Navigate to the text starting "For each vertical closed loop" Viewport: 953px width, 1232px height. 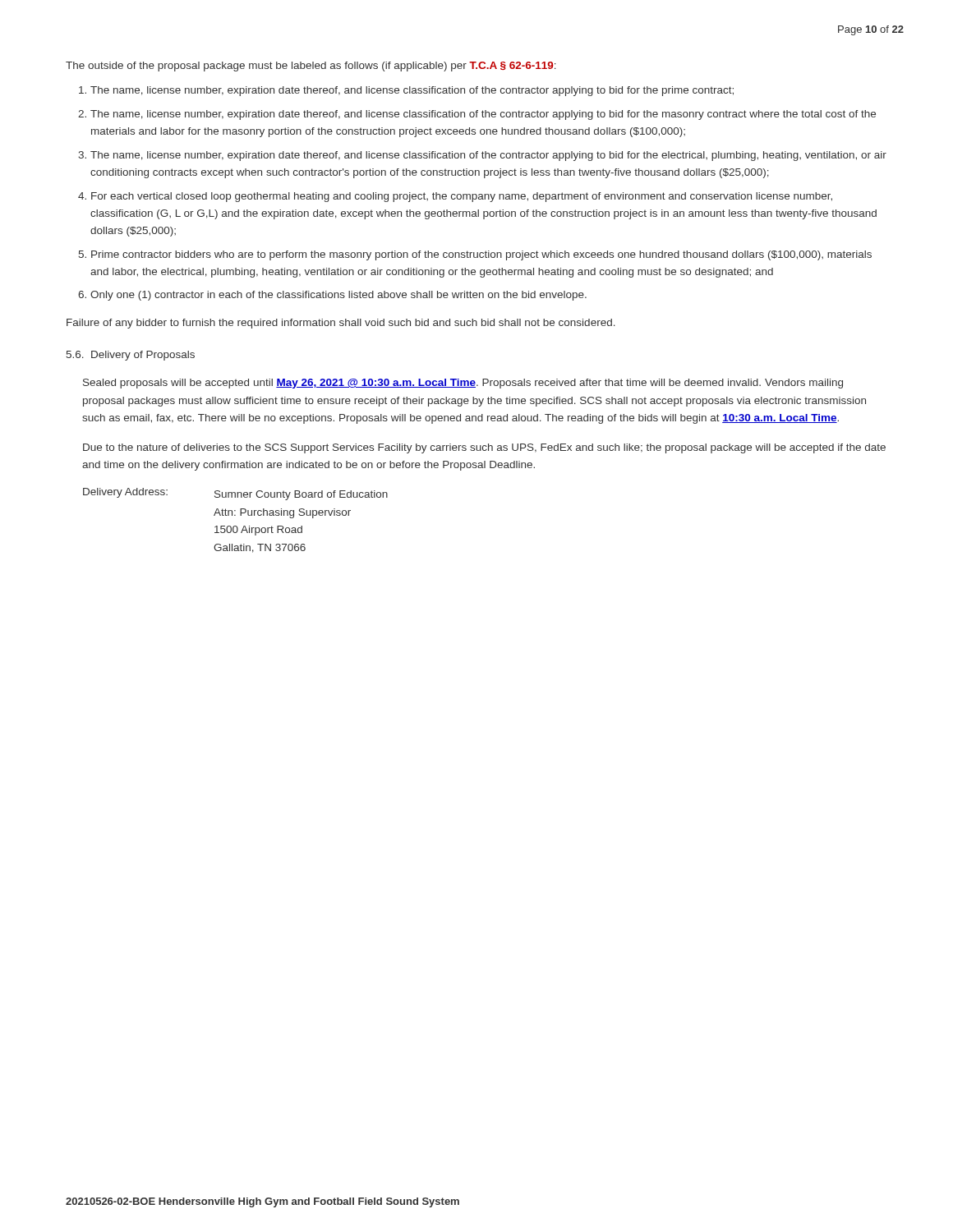[x=484, y=213]
